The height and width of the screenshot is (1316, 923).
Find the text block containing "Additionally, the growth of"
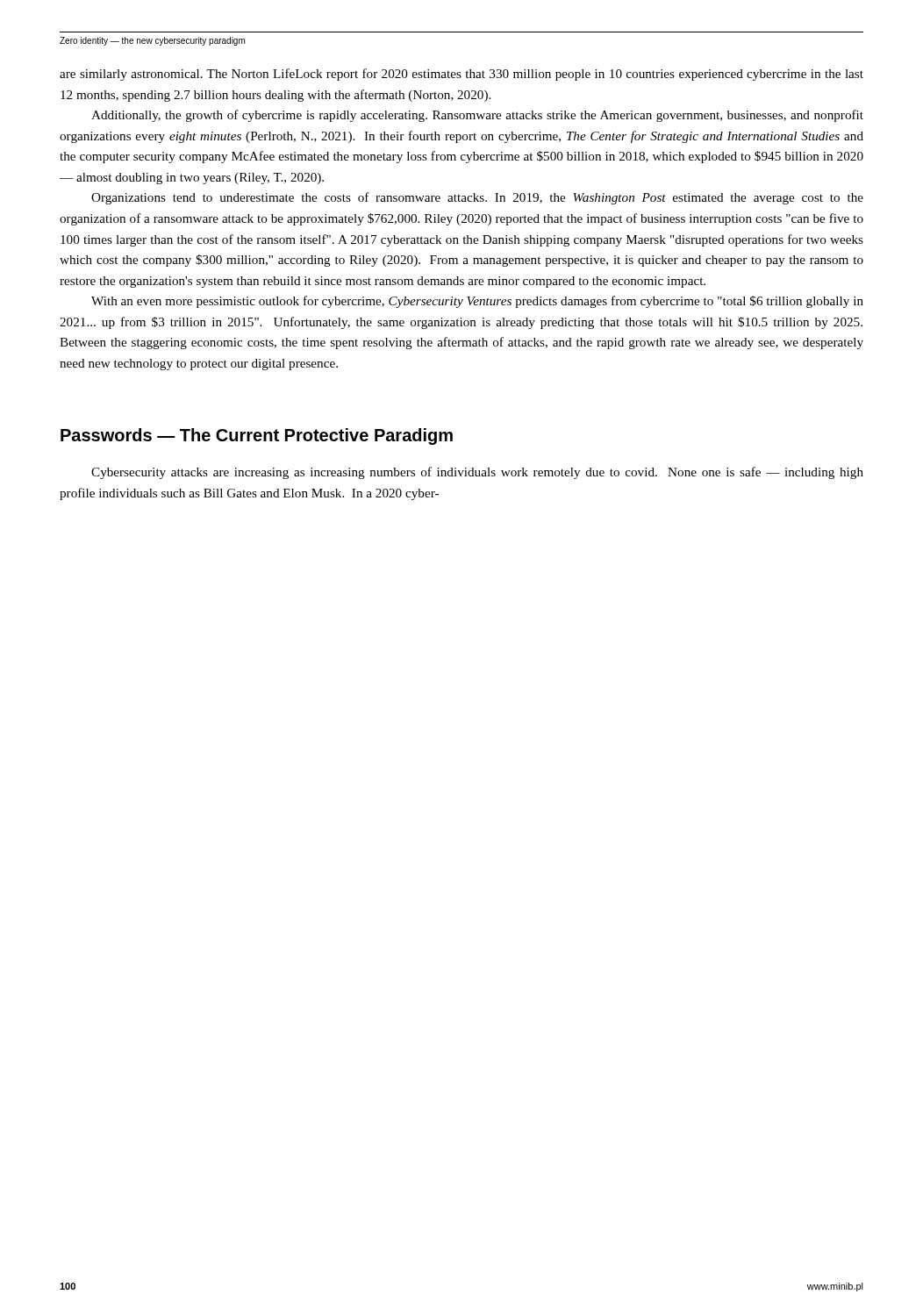coord(462,146)
